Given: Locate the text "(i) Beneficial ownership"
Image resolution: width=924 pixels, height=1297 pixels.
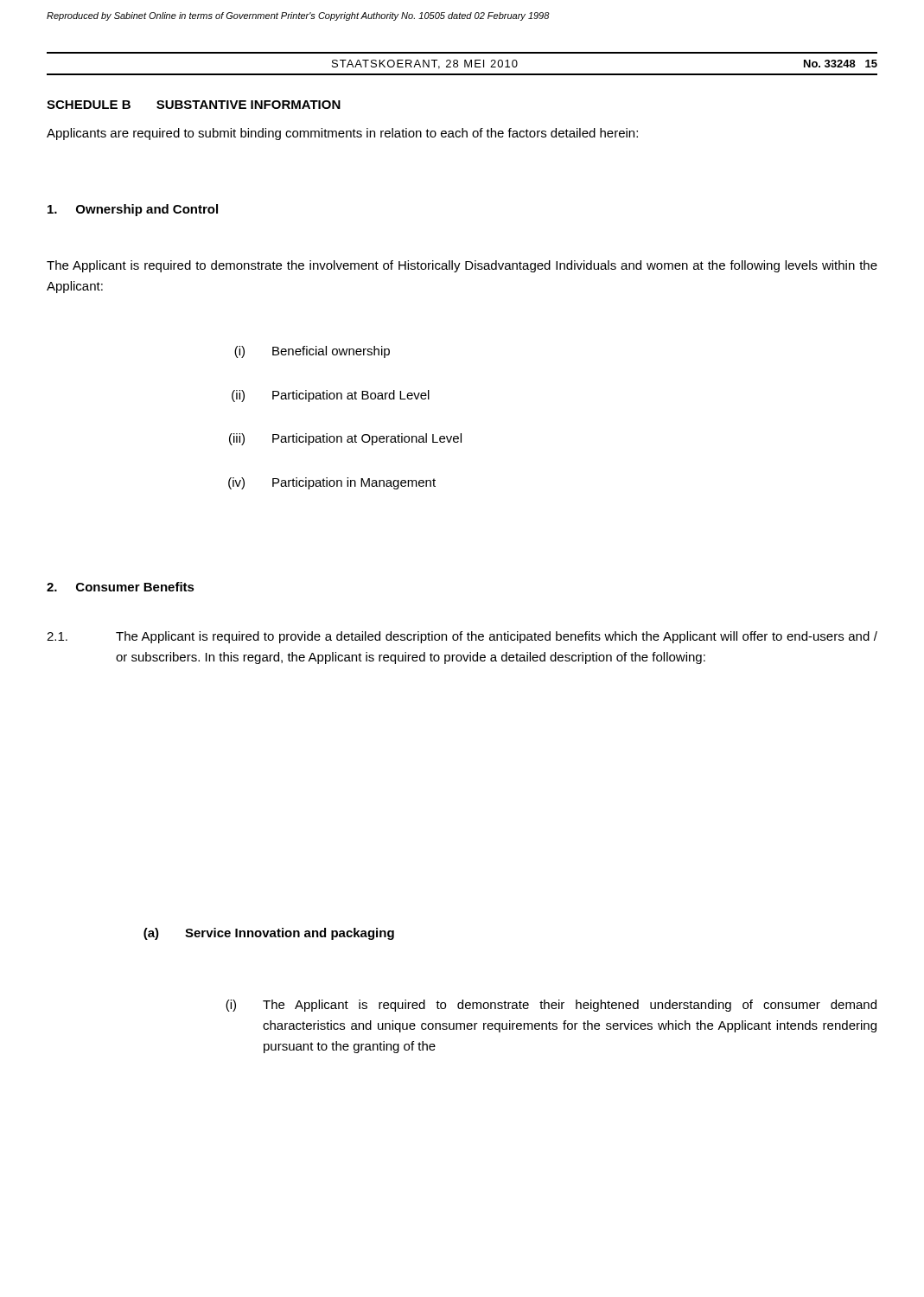Looking at the screenshot, I should coord(312,352).
